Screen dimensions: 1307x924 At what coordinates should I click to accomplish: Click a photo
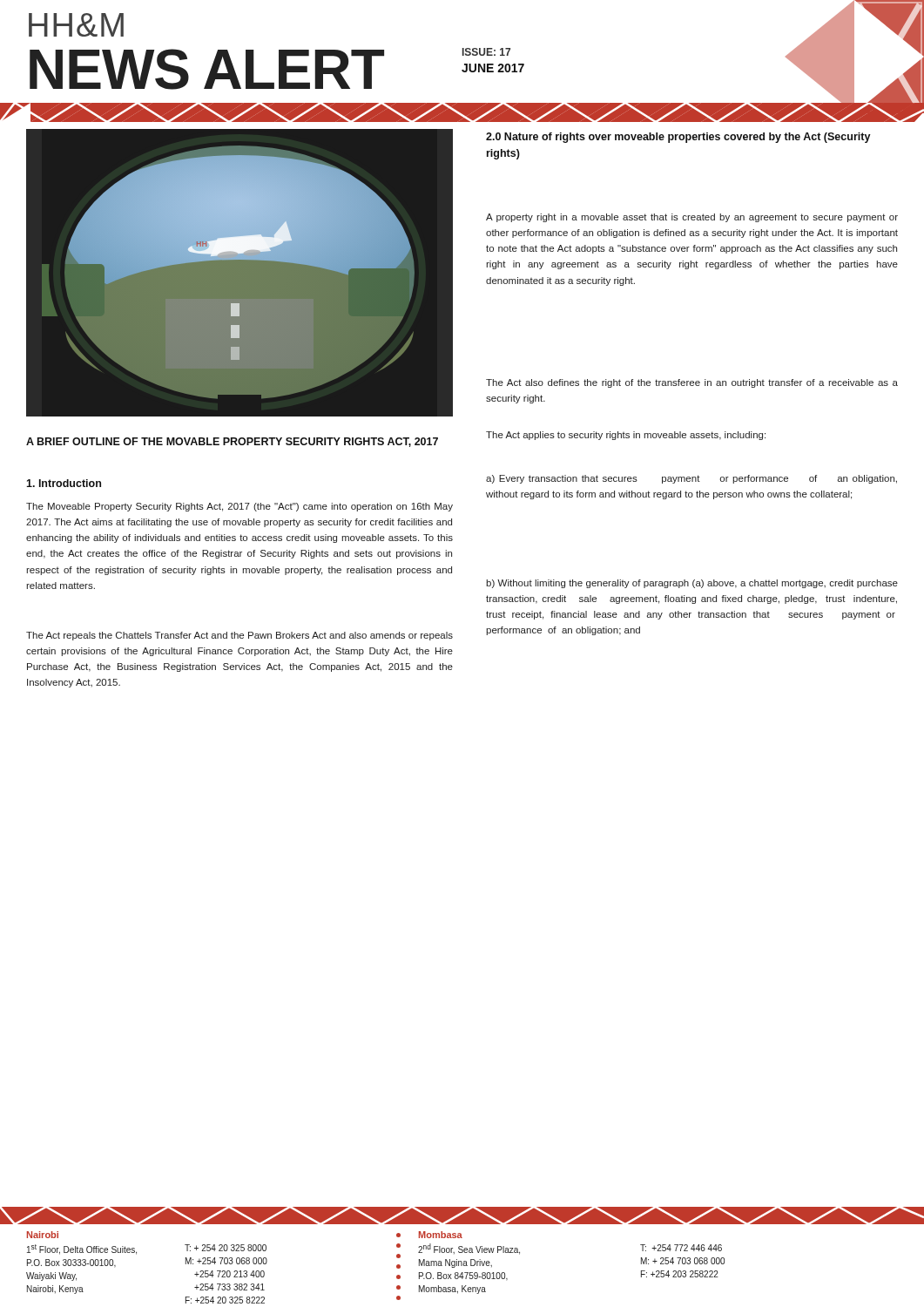pos(240,273)
